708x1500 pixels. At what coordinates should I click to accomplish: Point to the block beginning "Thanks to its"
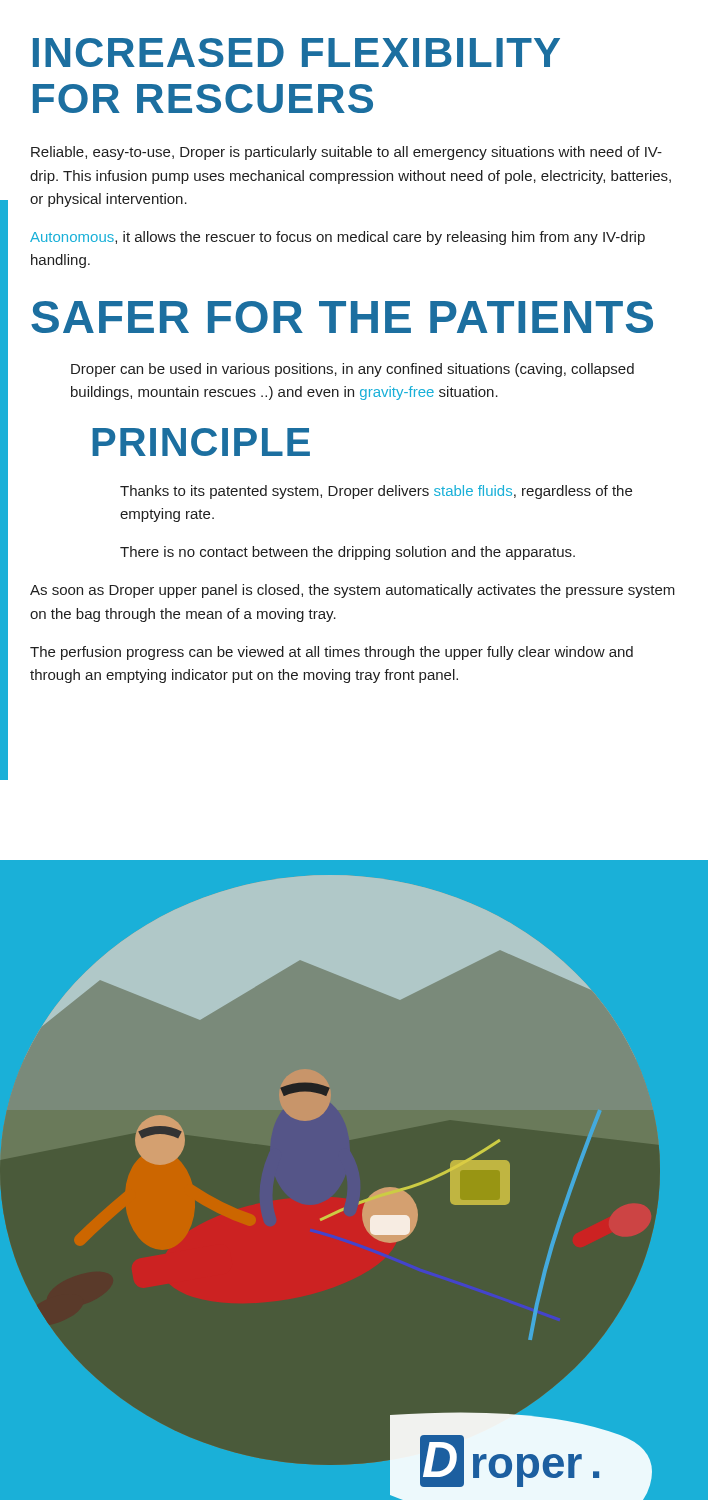tap(399, 502)
